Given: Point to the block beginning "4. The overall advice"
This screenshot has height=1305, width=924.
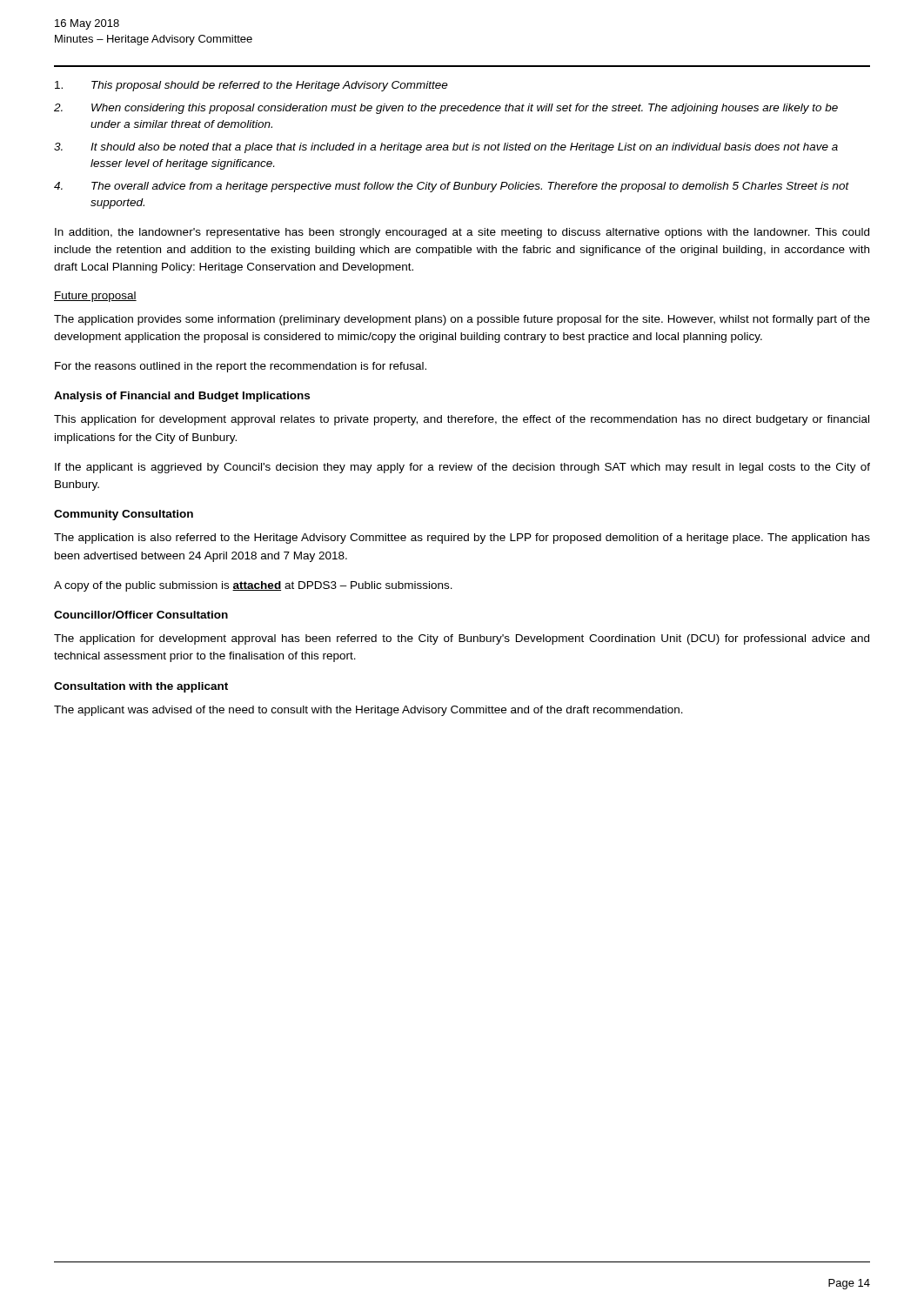Looking at the screenshot, I should coord(462,194).
